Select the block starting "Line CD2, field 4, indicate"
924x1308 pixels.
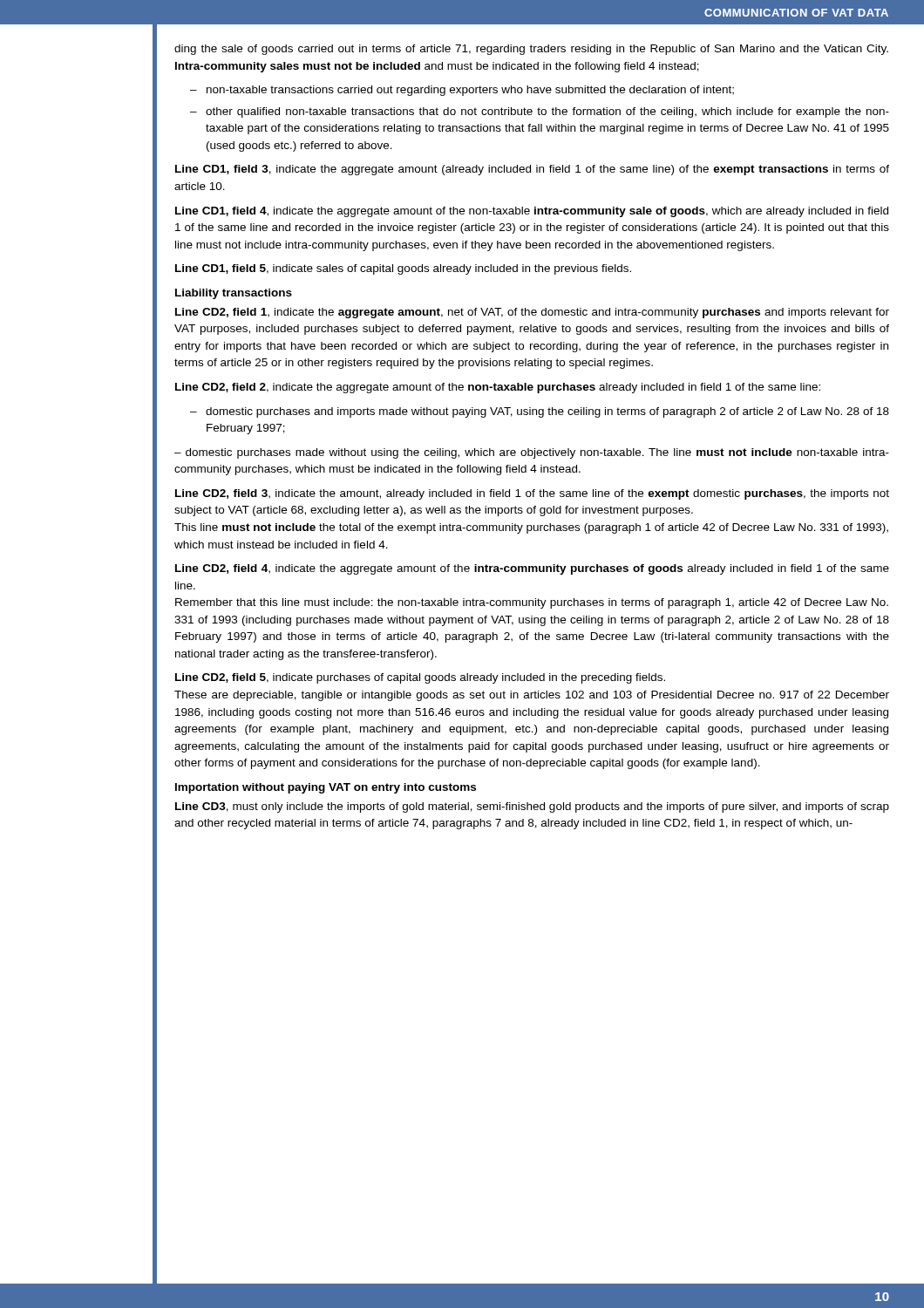pyautogui.click(x=532, y=611)
